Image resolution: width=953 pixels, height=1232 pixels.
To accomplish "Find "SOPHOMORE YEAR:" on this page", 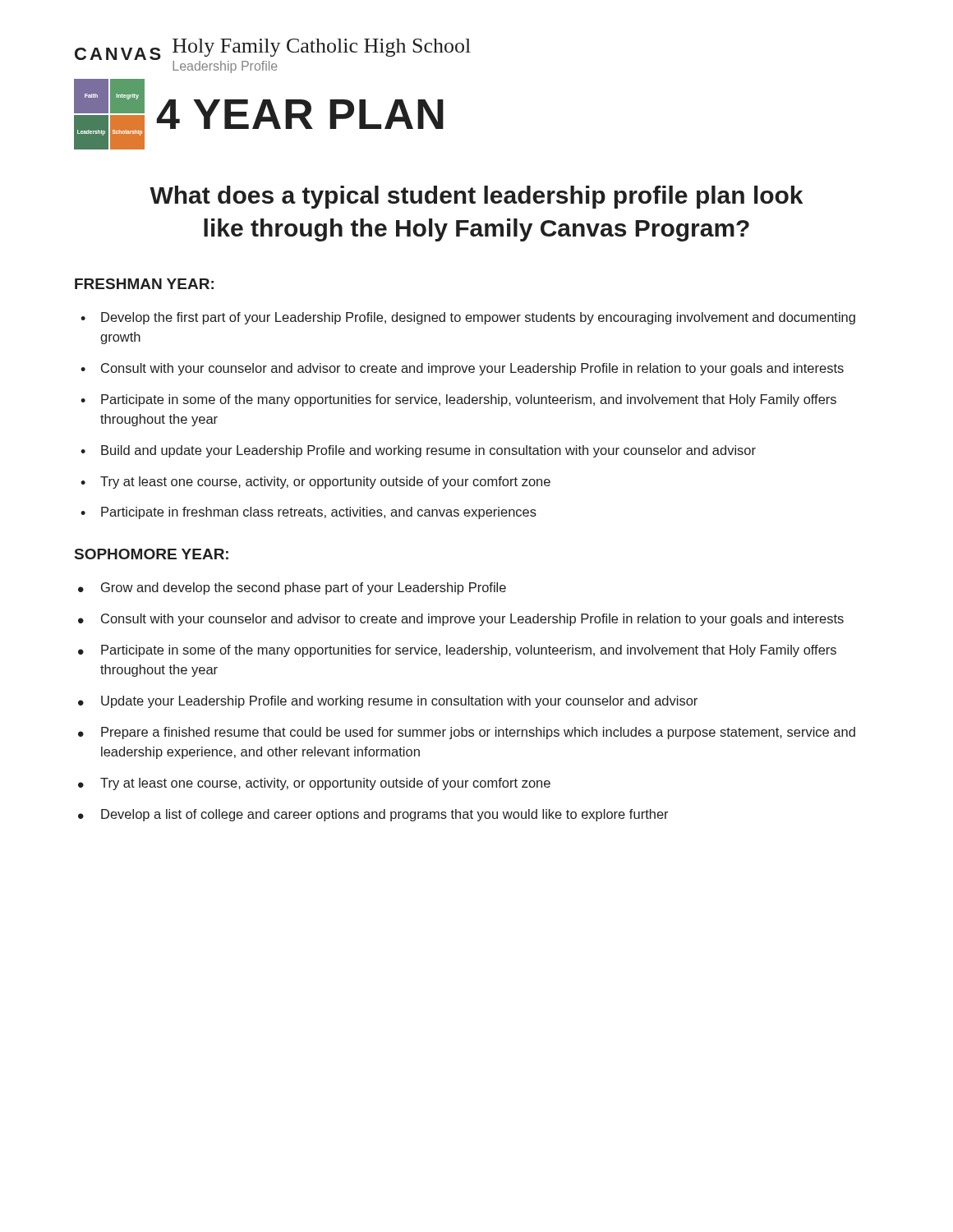I will (x=152, y=554).
